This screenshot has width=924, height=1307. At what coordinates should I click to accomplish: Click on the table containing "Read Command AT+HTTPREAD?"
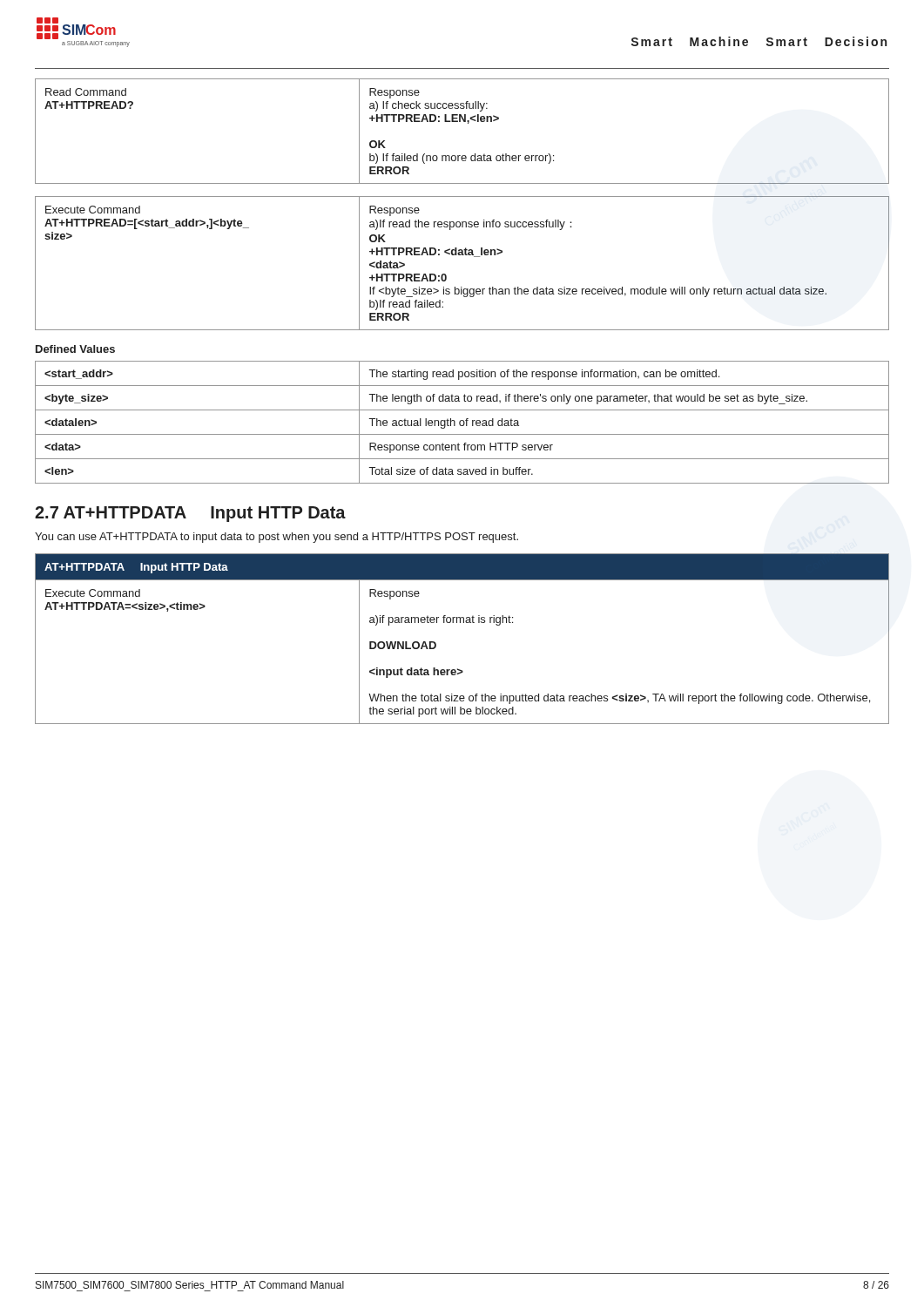[x=462, y=131]
